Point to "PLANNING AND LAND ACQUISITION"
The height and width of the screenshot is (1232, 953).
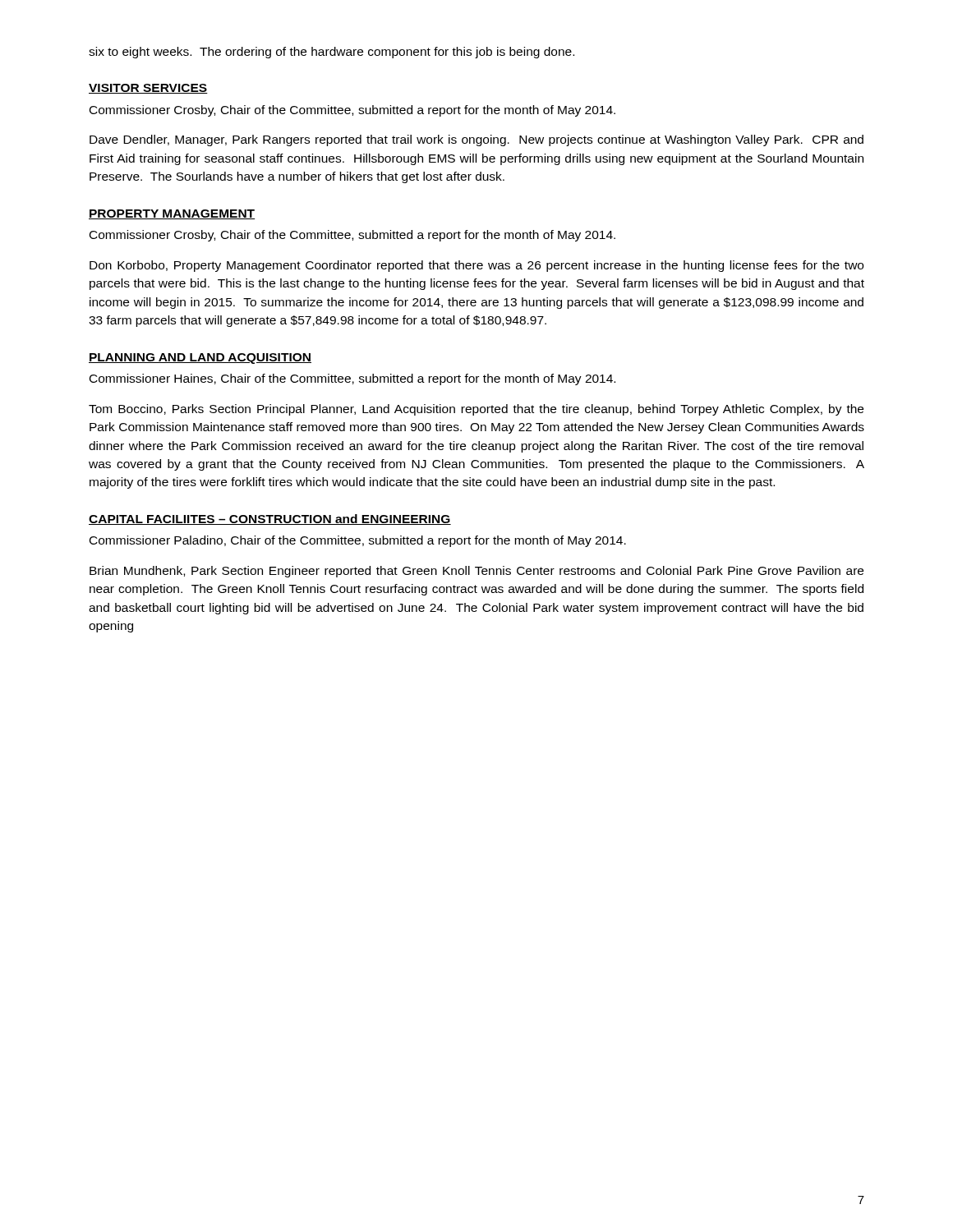coord(200,357)
